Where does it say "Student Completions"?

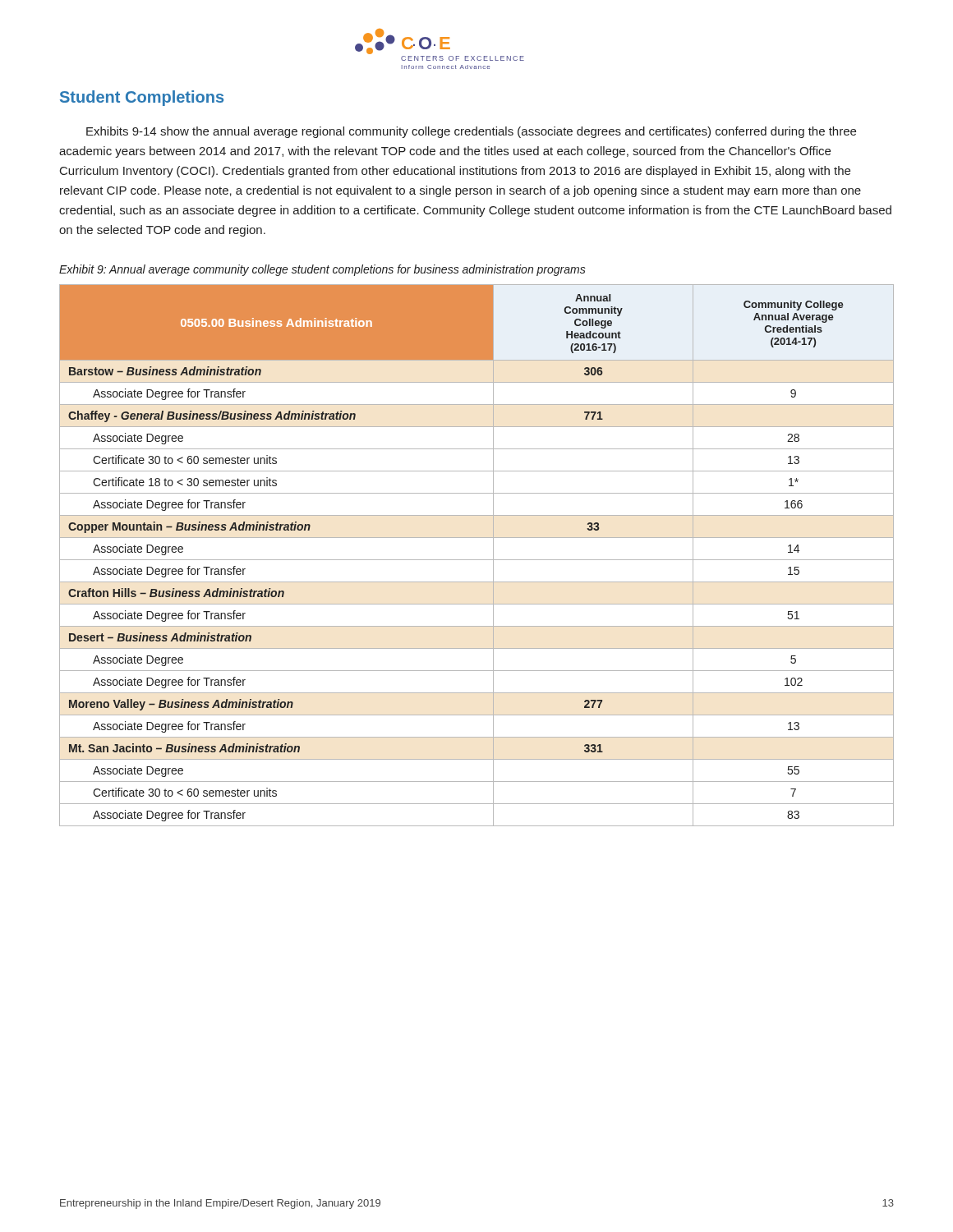[x=142, y=97]
